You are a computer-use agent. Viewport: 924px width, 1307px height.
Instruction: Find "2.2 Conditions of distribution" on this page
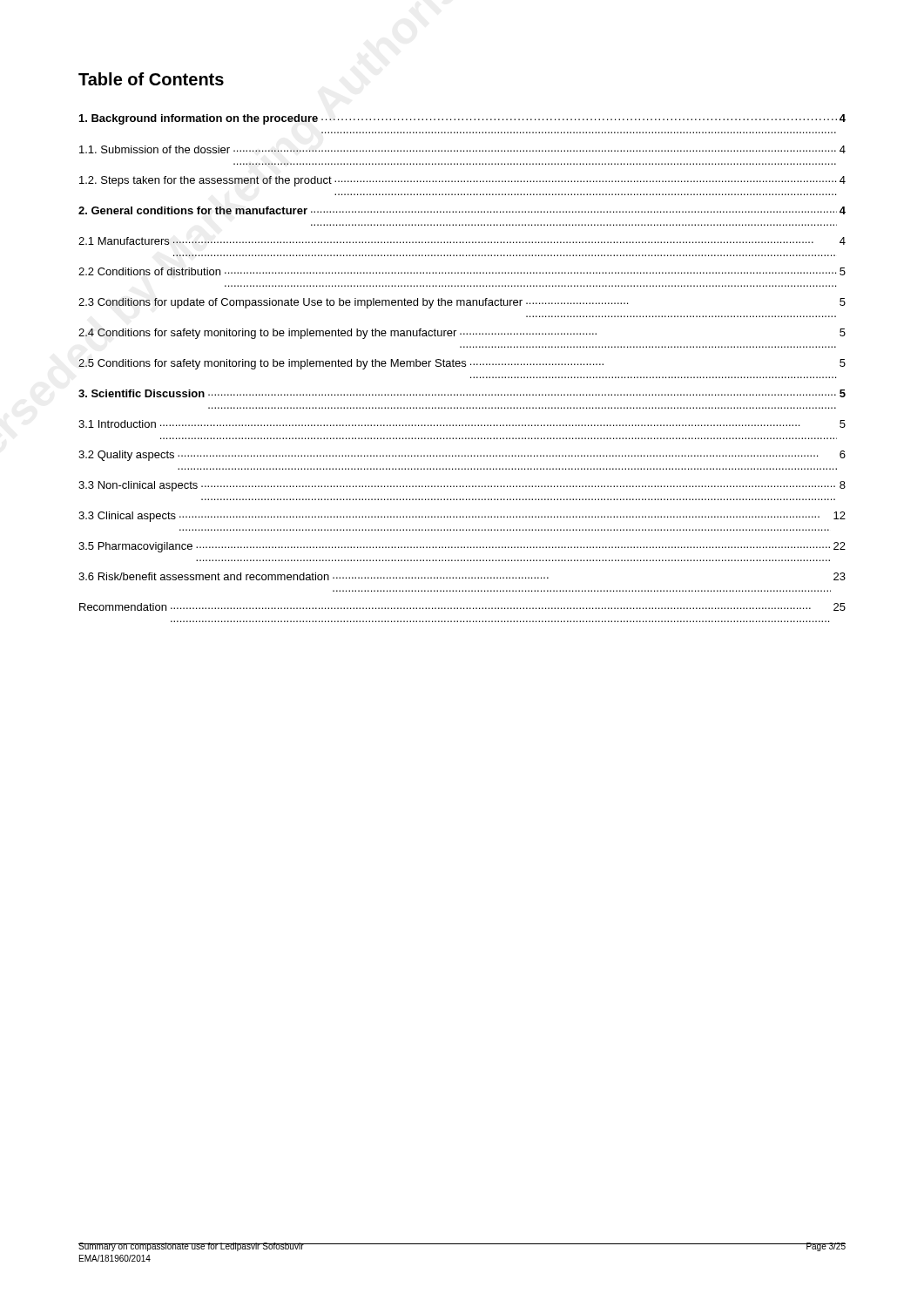462,276
